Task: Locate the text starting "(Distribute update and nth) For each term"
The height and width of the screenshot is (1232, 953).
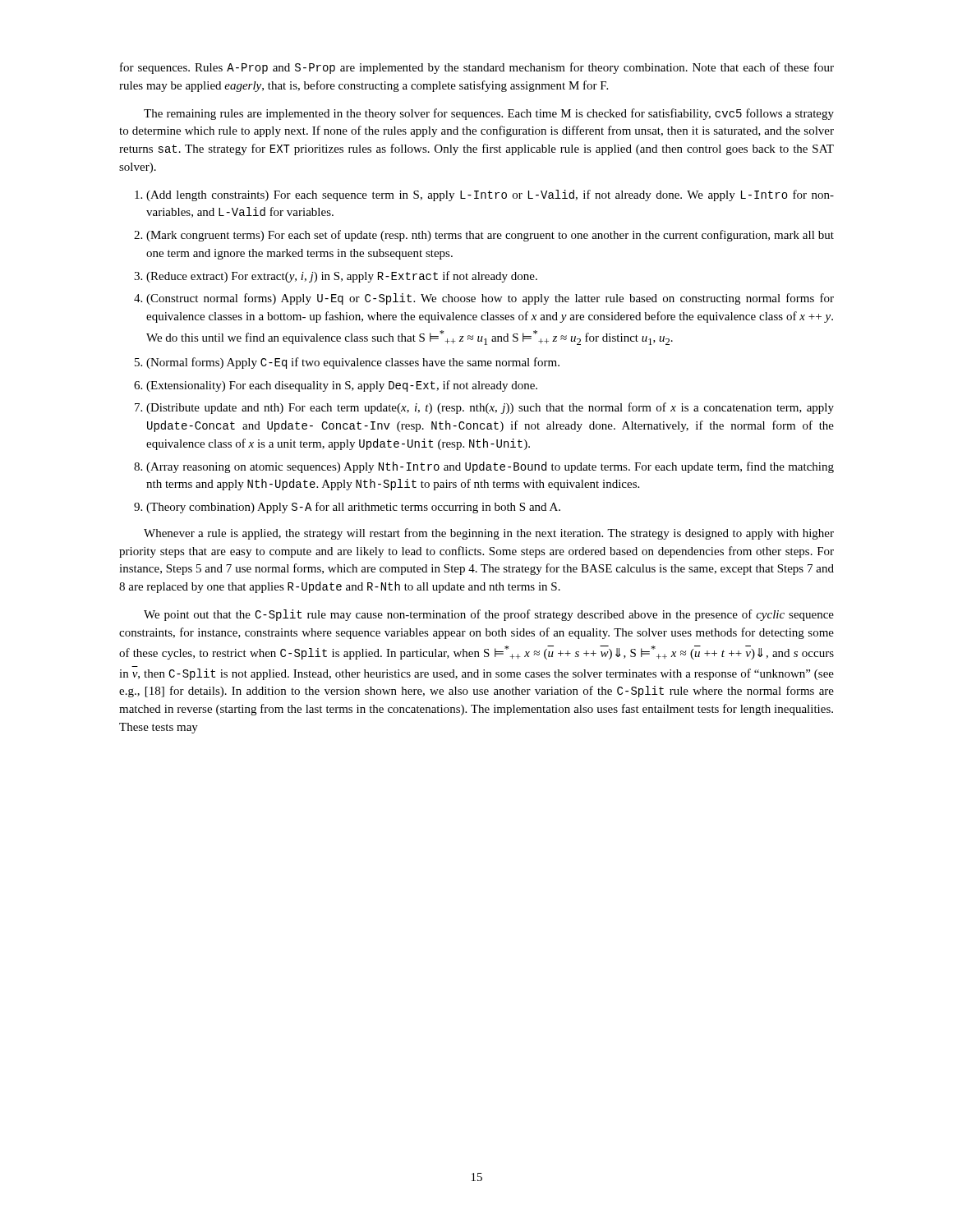Action: (x=490, y=426)
